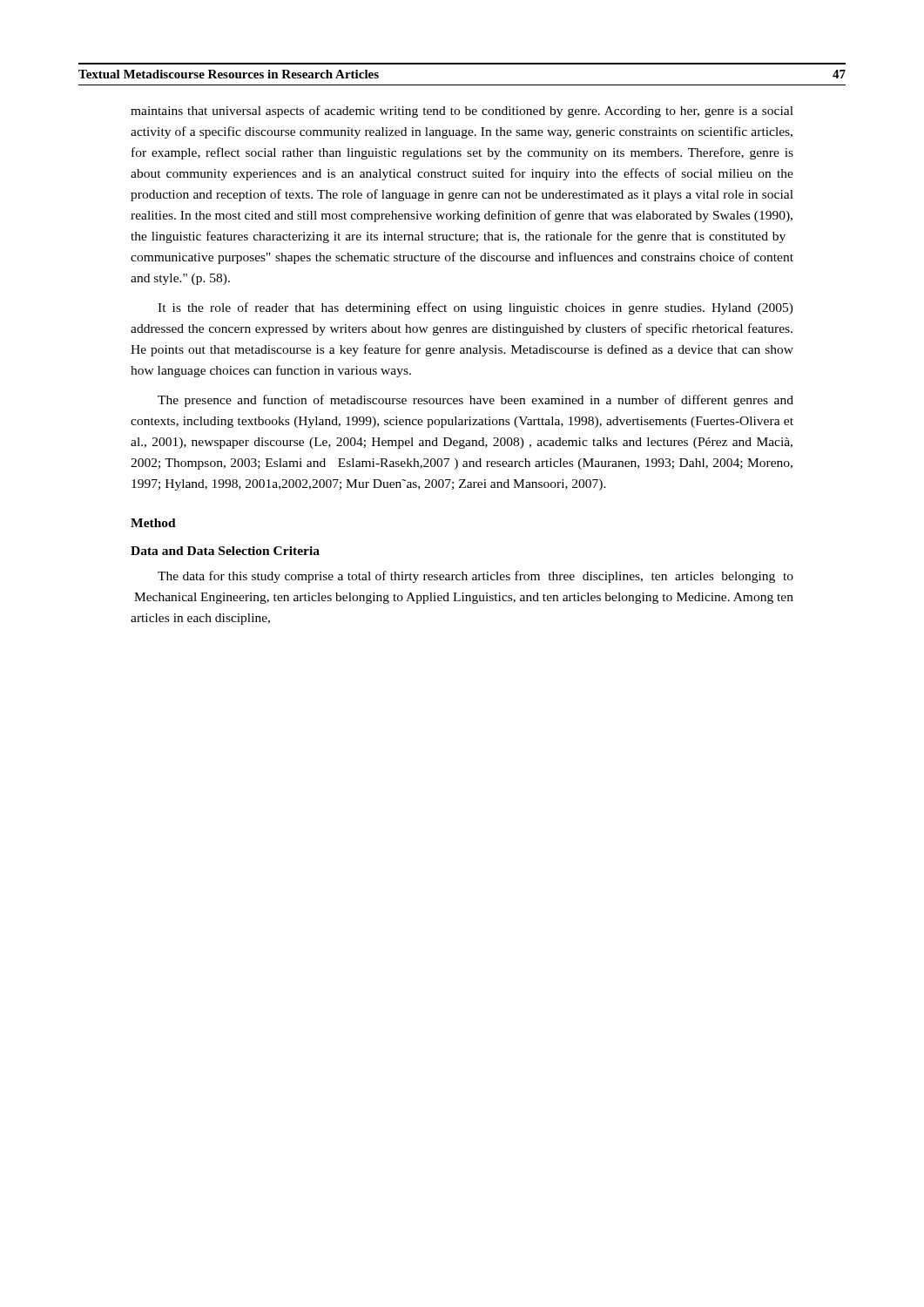Viewport: 924px width, 1307px height.
Task: Navigate to the region starting "Data and Data Selection Criteria"
Action: point(225,551)
